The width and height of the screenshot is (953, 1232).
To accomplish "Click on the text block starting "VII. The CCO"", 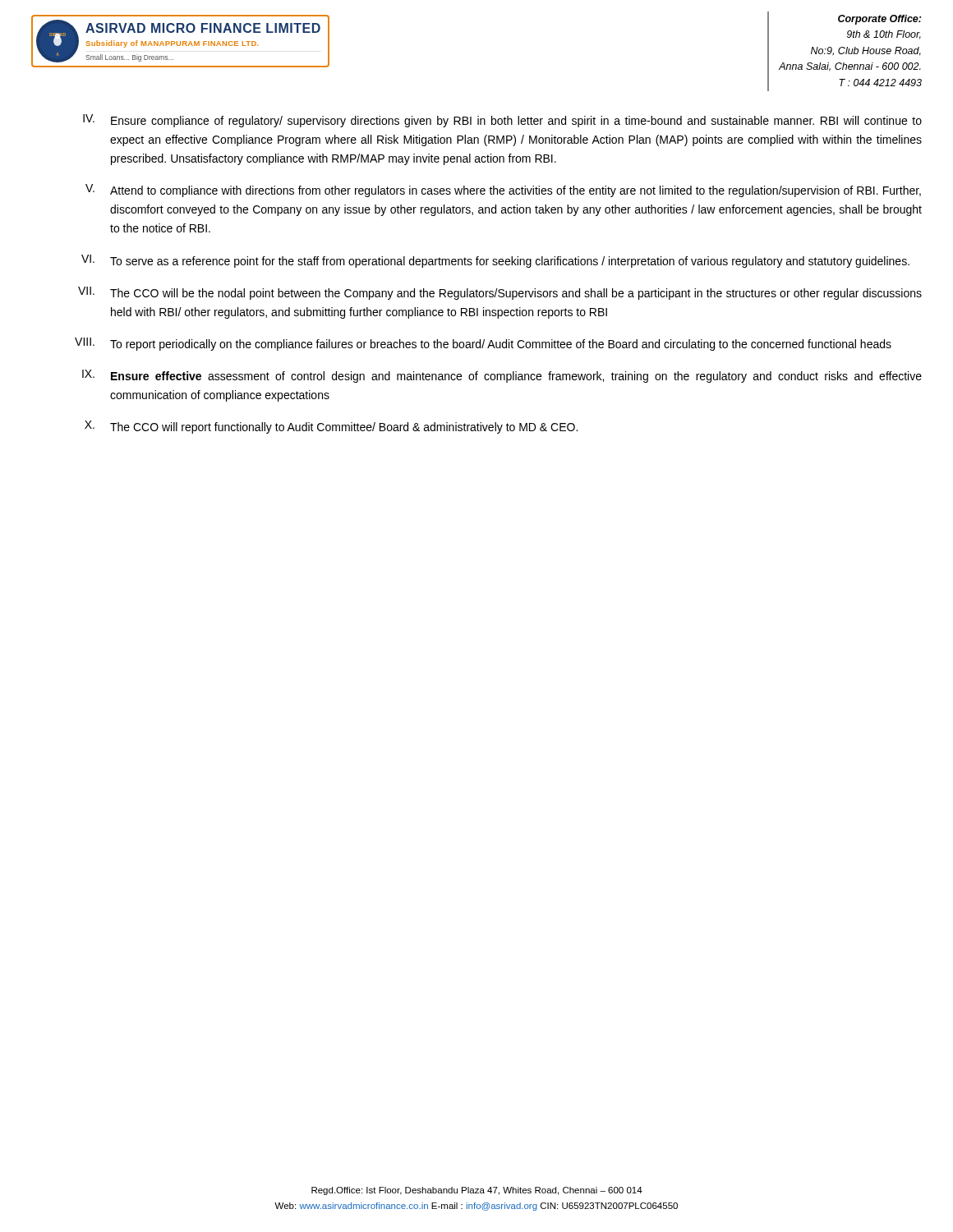I will 476,303.
